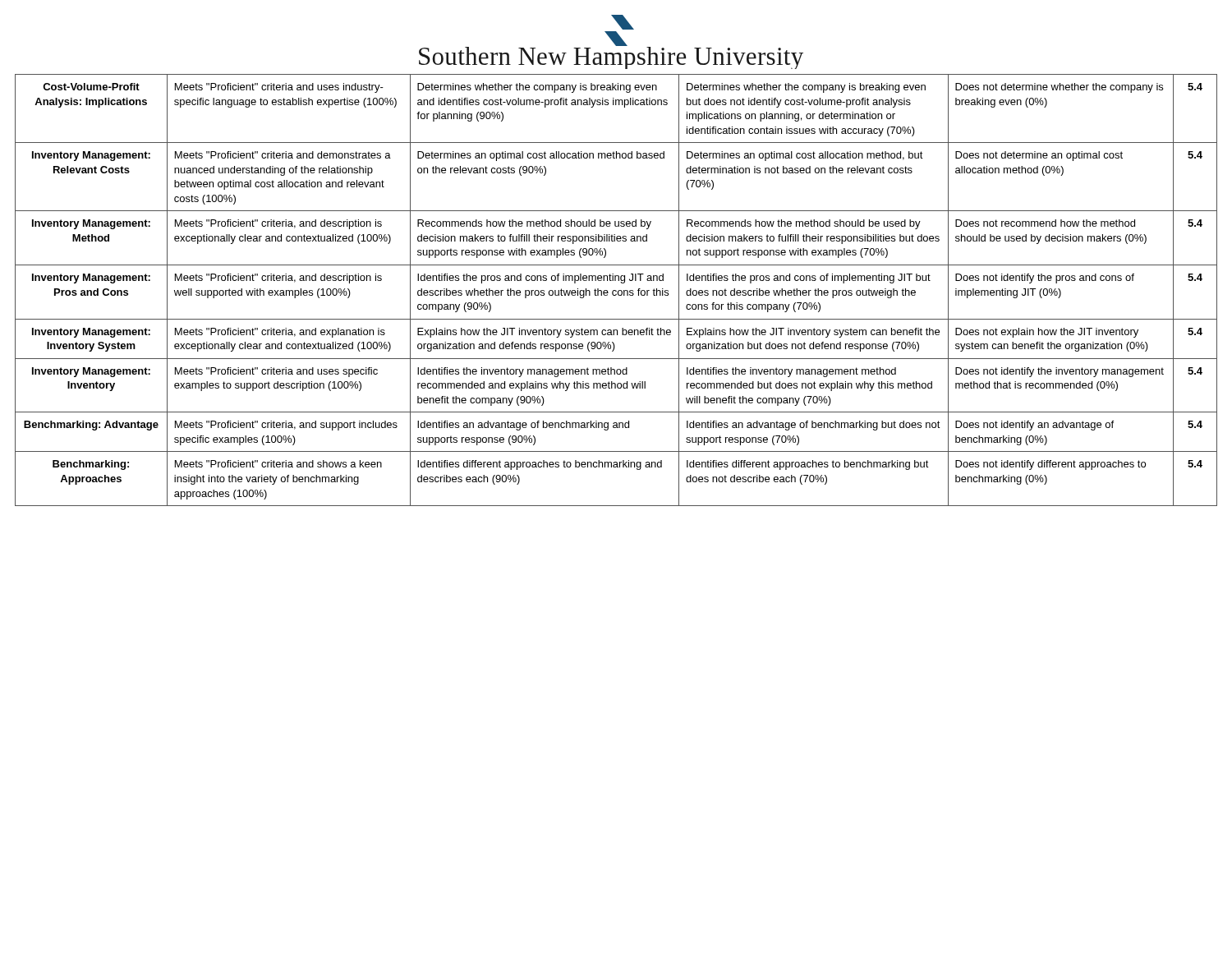The width and height of the screenshot is (1232, 953).
Task: Locate the table with the text "Benchmarking: Advantage"
Action: pyautogui.click(x=616, y=290)
